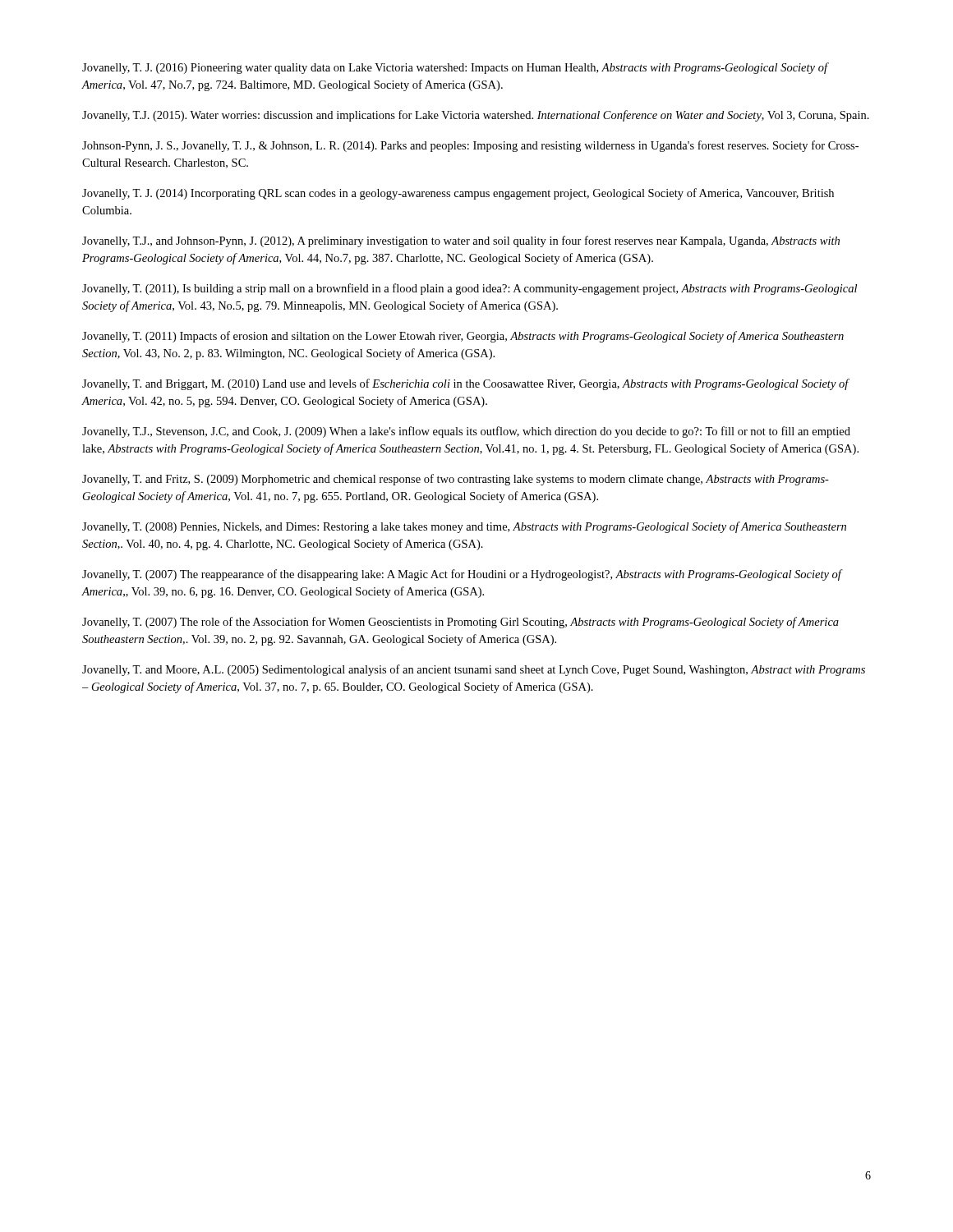
Task: Find the element starting "Jovanelly, T. (2007) The role of"
Action: pyautogui.click(x=461, y=631)
